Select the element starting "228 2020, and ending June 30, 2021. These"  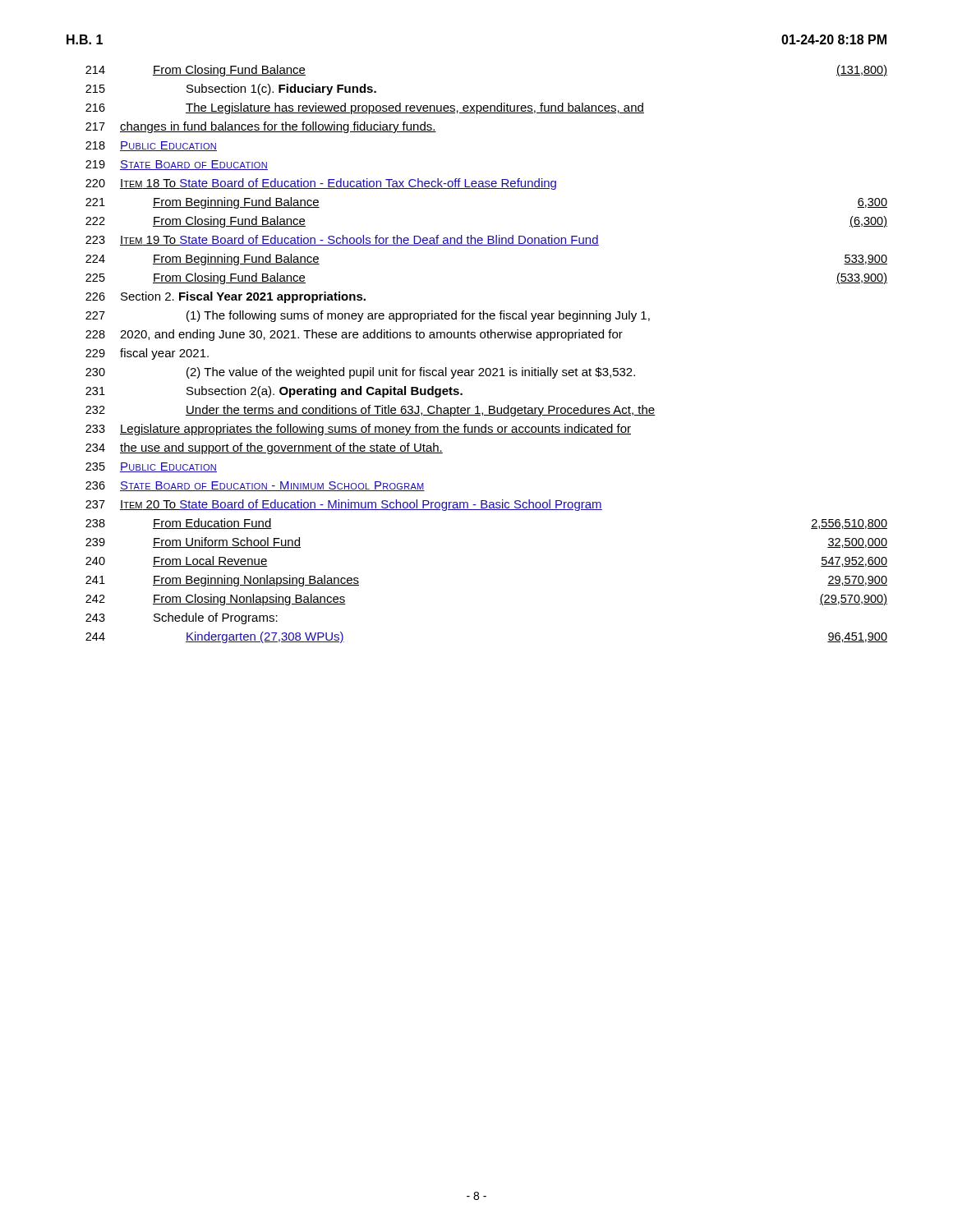(x=476, y=334)
